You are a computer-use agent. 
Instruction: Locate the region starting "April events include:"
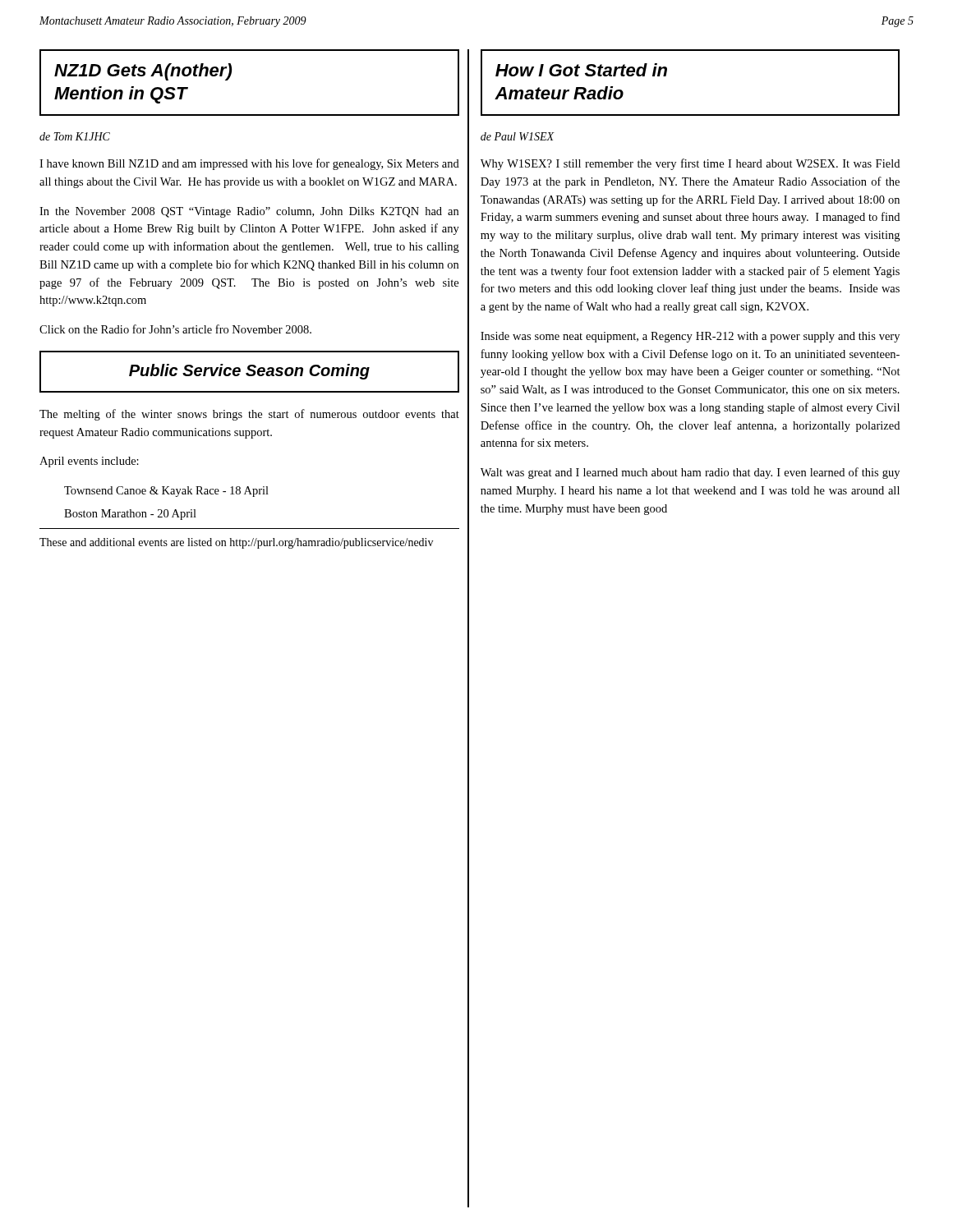[89, 461]
